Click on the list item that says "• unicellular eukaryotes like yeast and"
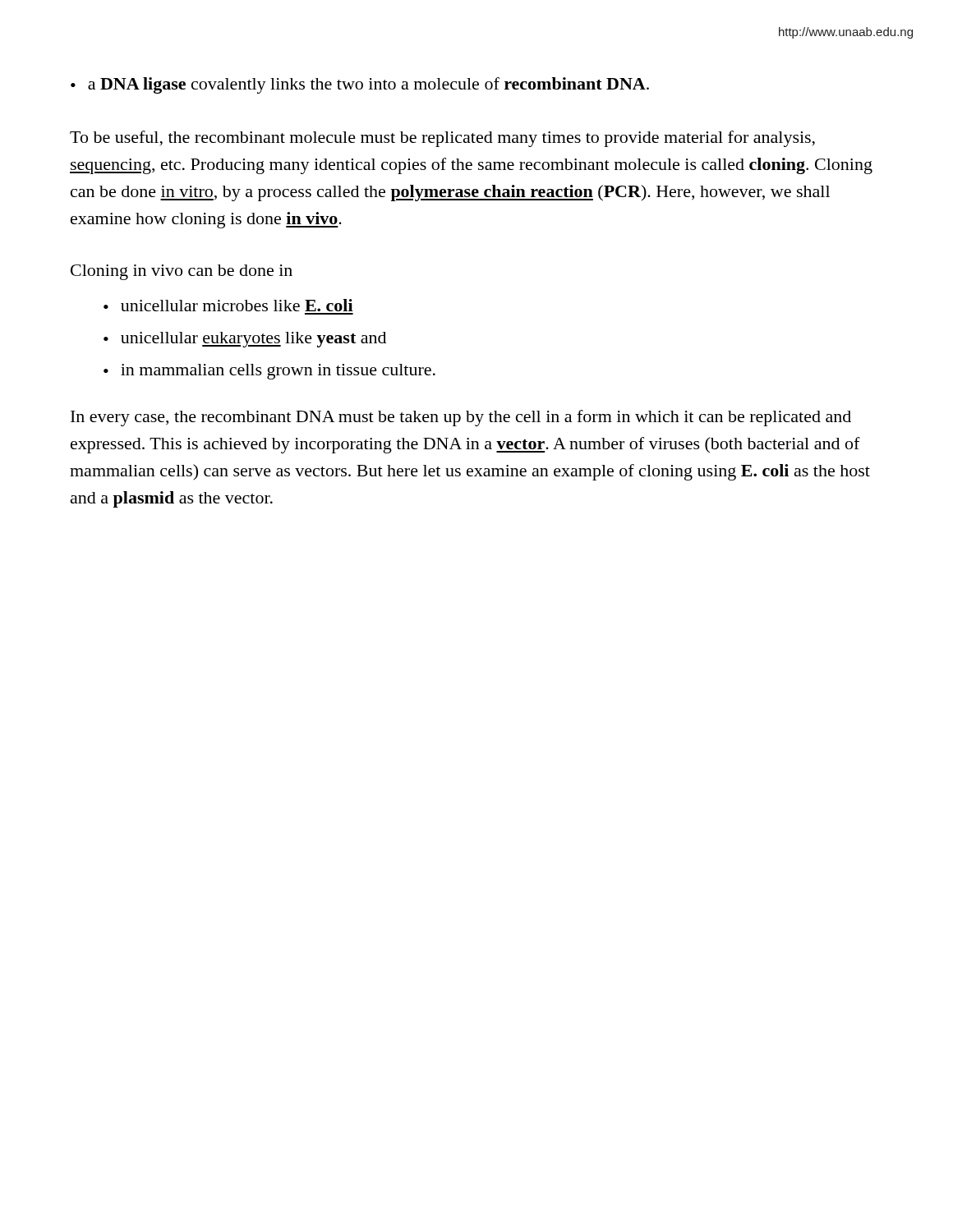This screenshot has height=1232, width=953. pyautogui.click(x=245, y=338)
